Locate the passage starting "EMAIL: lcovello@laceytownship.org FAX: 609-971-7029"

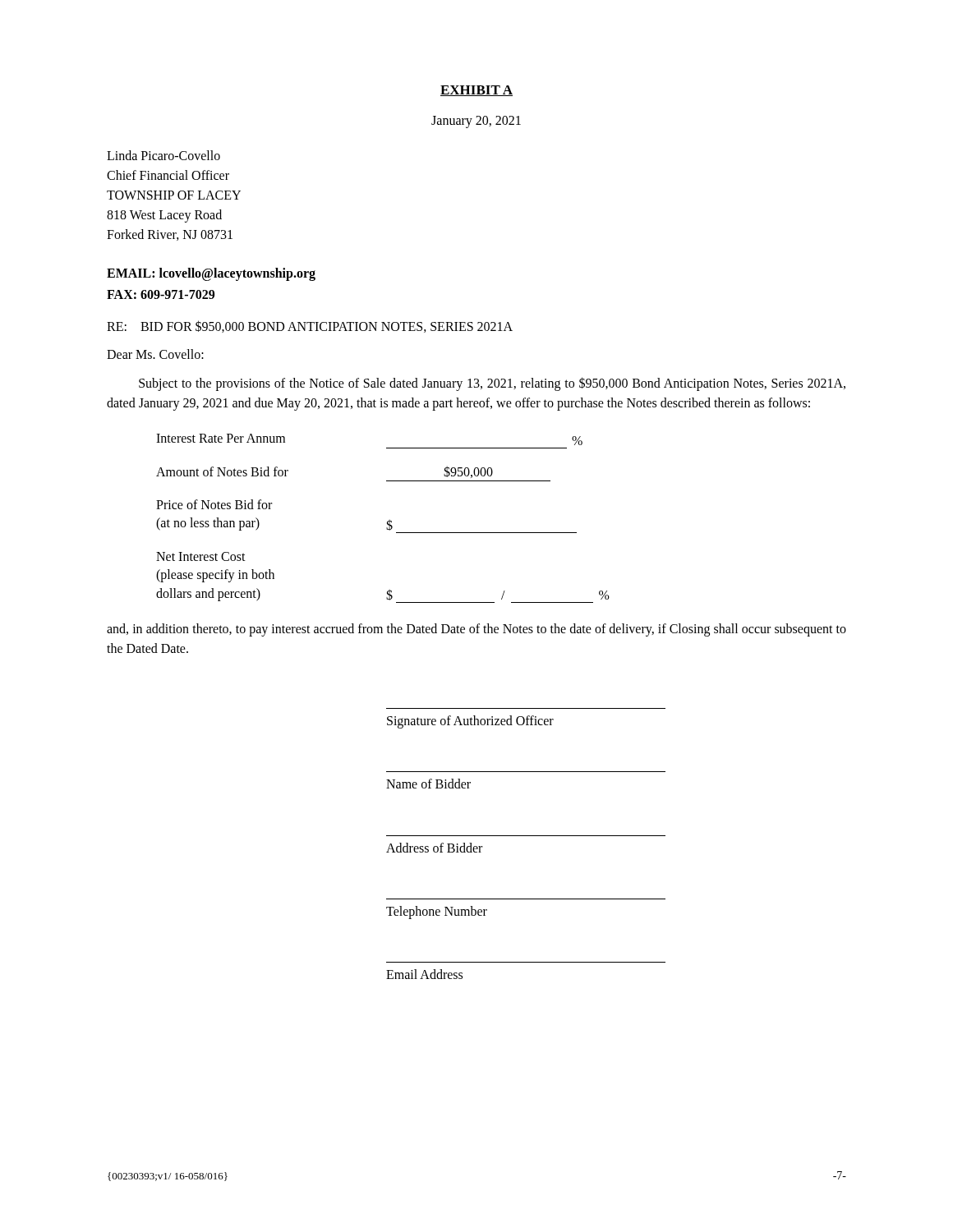pos(211,284)
